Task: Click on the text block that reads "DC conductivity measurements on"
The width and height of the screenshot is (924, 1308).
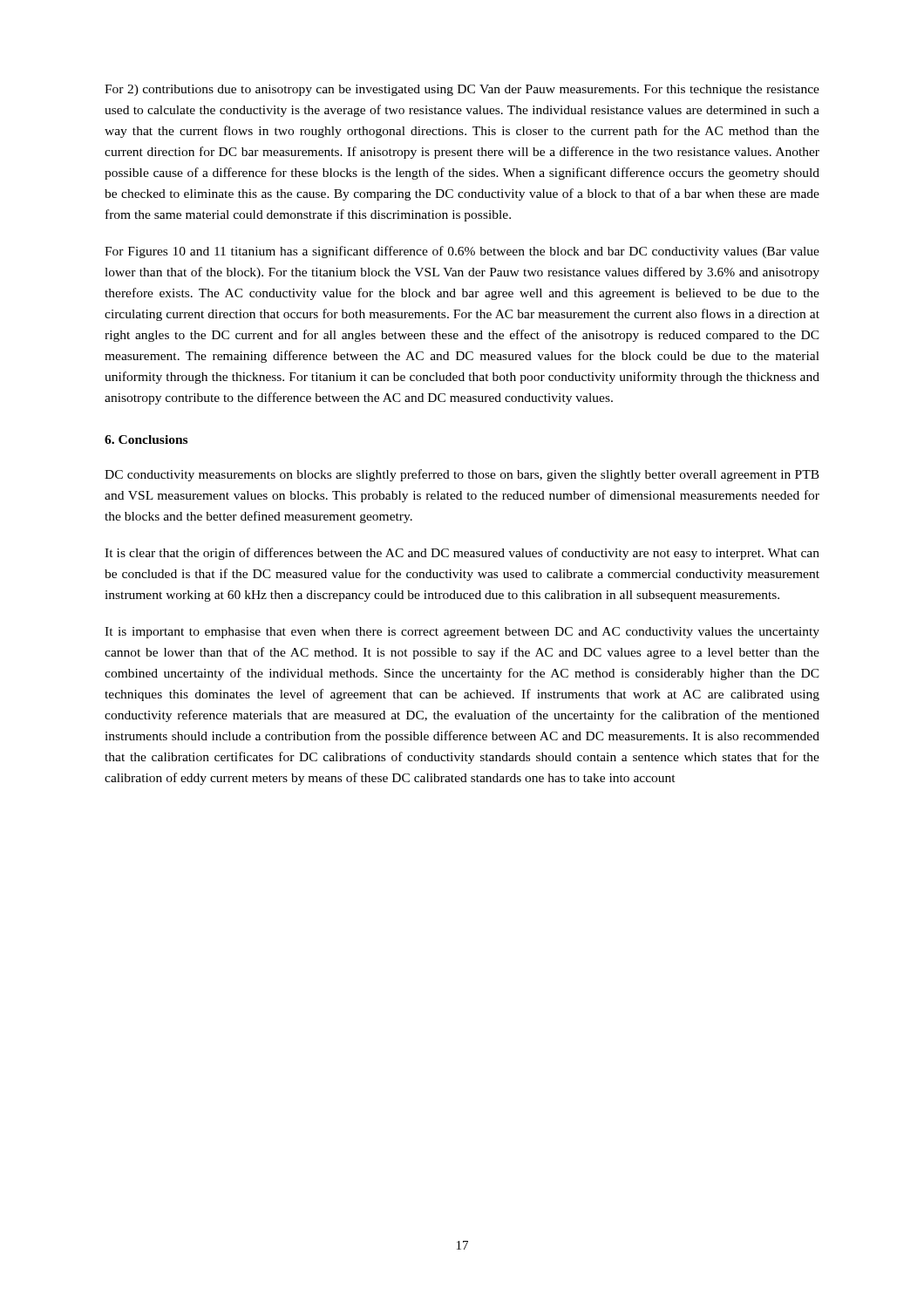Action: click(x=462, y=496)
